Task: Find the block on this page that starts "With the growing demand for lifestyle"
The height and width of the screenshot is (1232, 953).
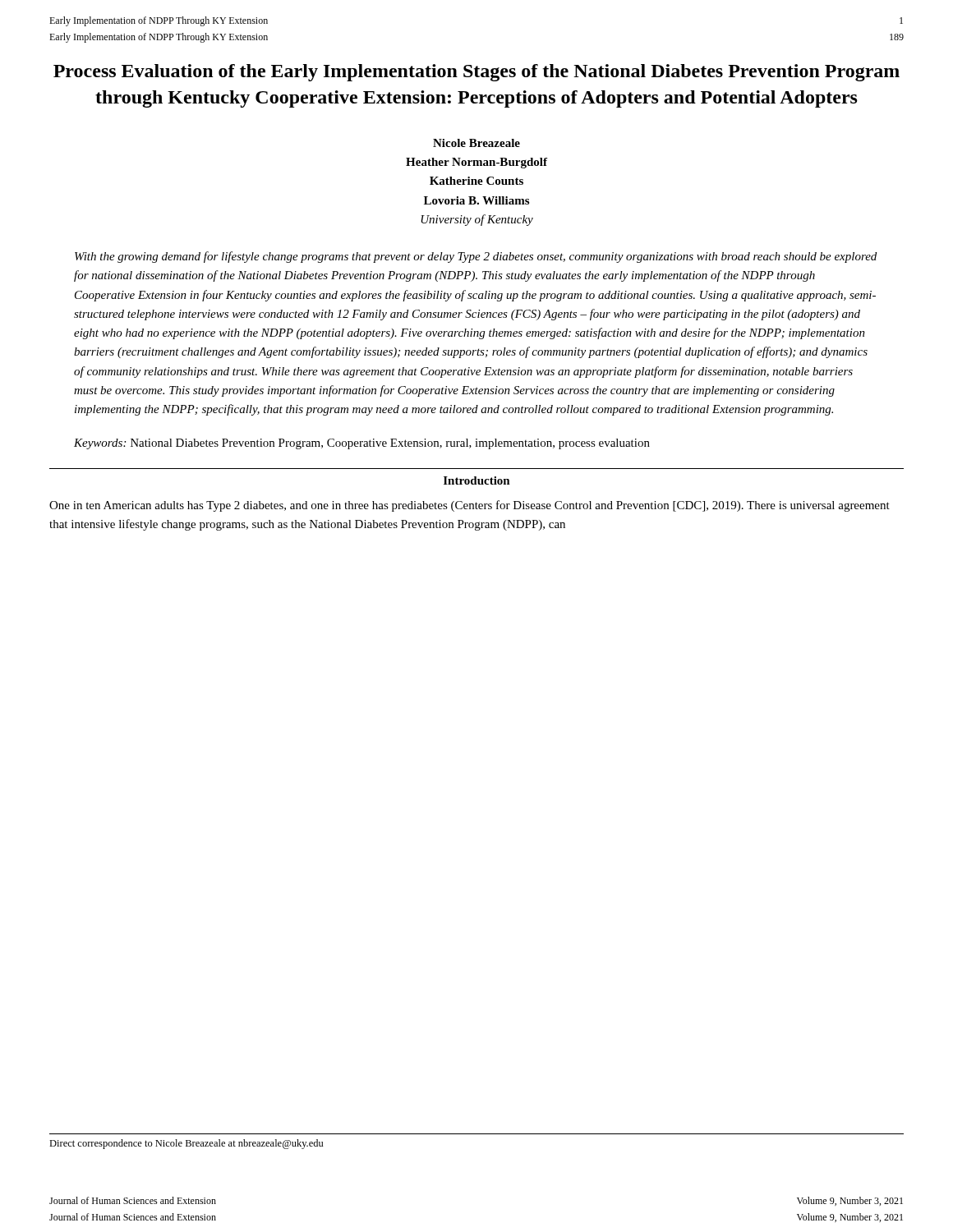Action: click(x=476, y=333)
